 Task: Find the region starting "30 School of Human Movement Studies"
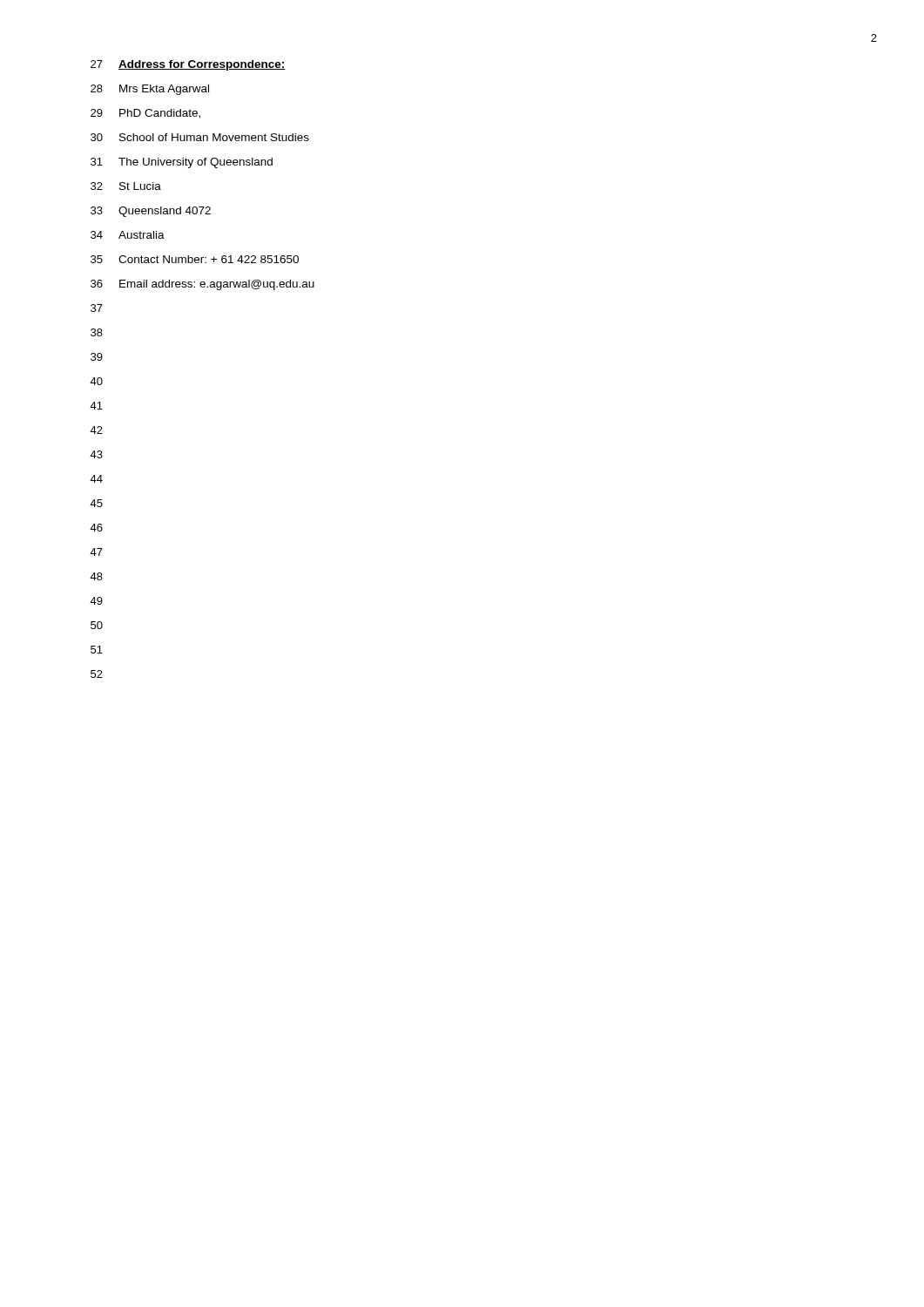point(189,138)
